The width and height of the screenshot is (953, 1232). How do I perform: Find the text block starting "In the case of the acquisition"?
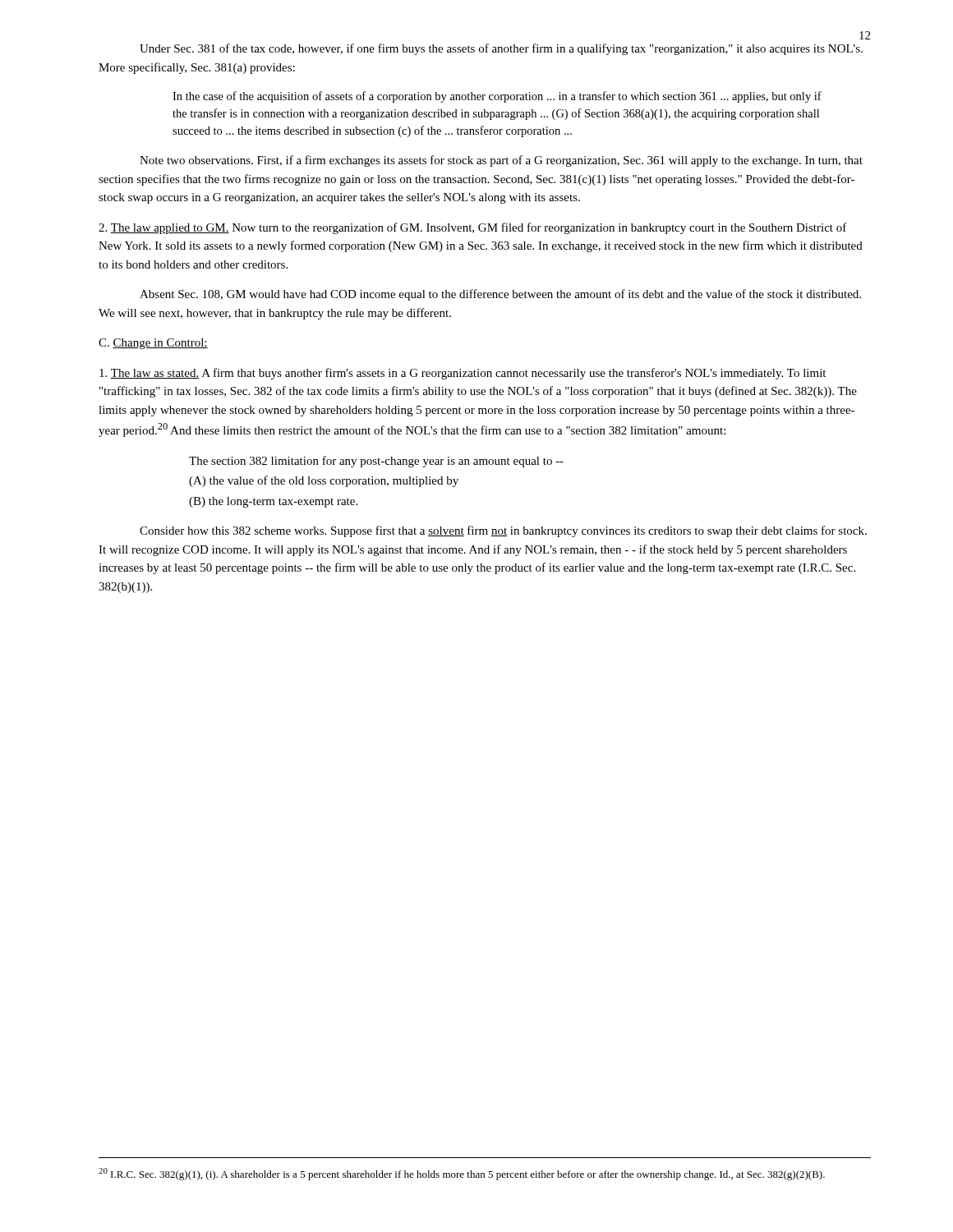click(x=497, y=113)
